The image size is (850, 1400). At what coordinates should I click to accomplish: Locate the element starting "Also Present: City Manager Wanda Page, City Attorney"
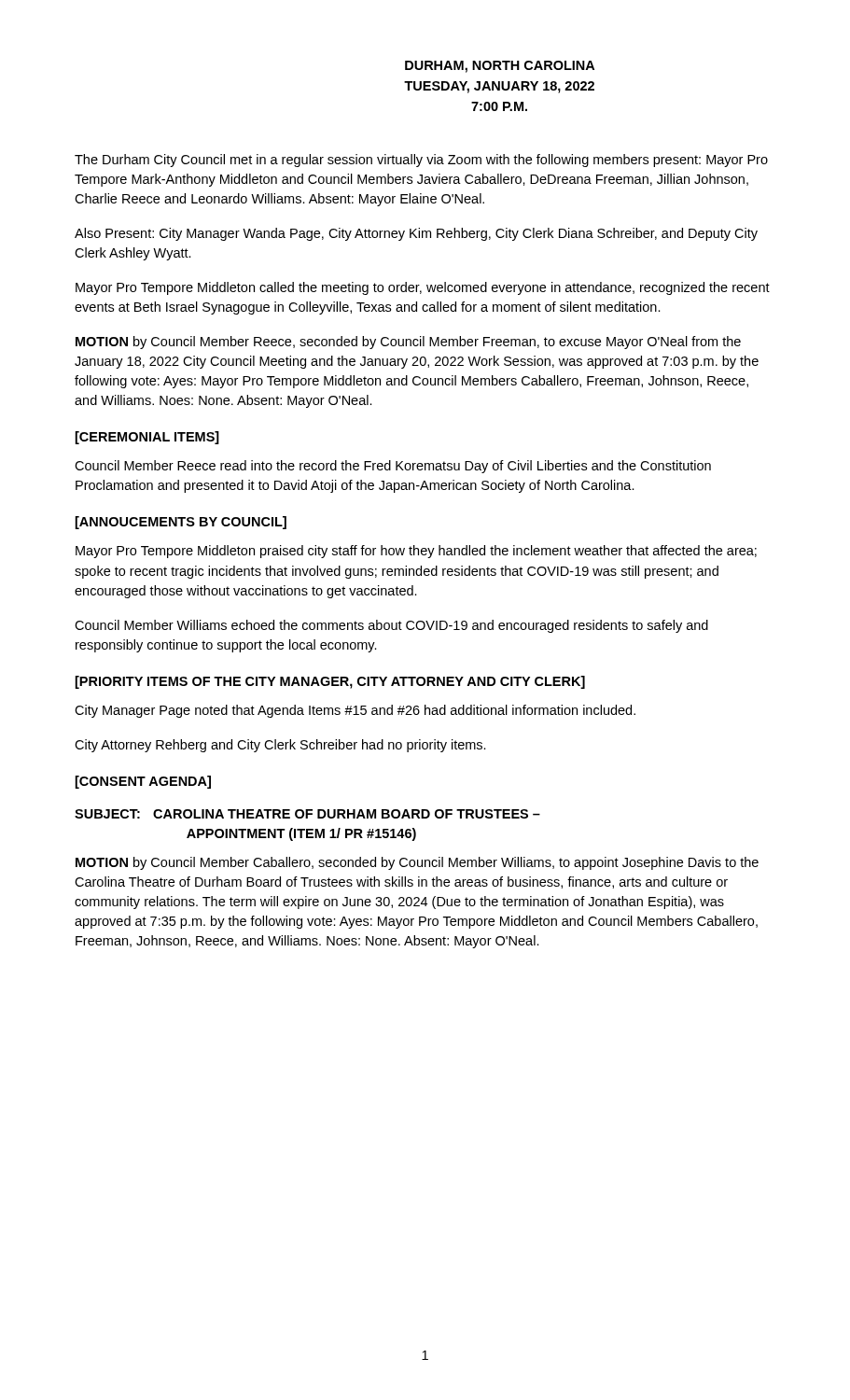pyautogui.click(x=425, y=244)
